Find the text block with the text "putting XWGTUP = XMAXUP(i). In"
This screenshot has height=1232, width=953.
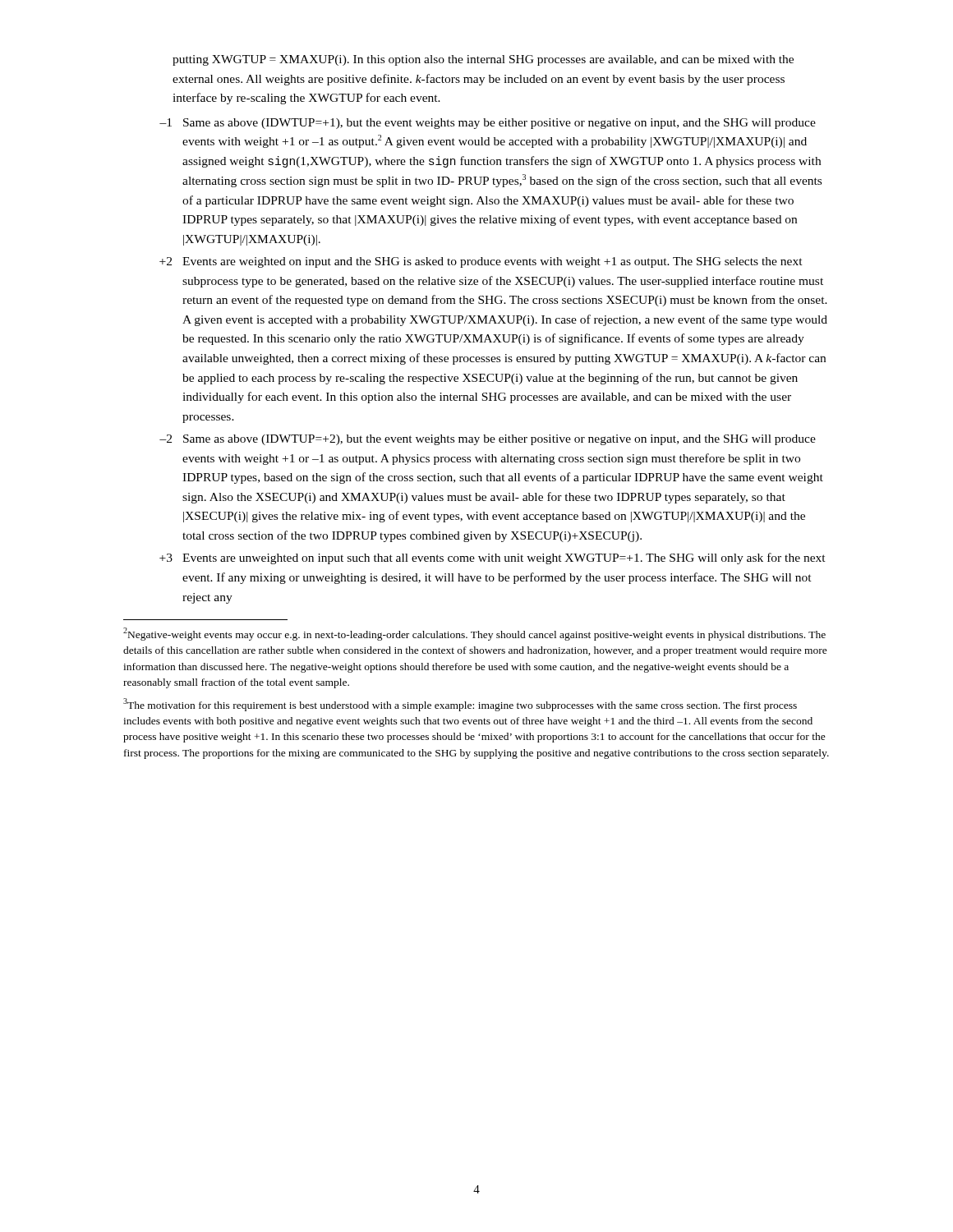483,78
